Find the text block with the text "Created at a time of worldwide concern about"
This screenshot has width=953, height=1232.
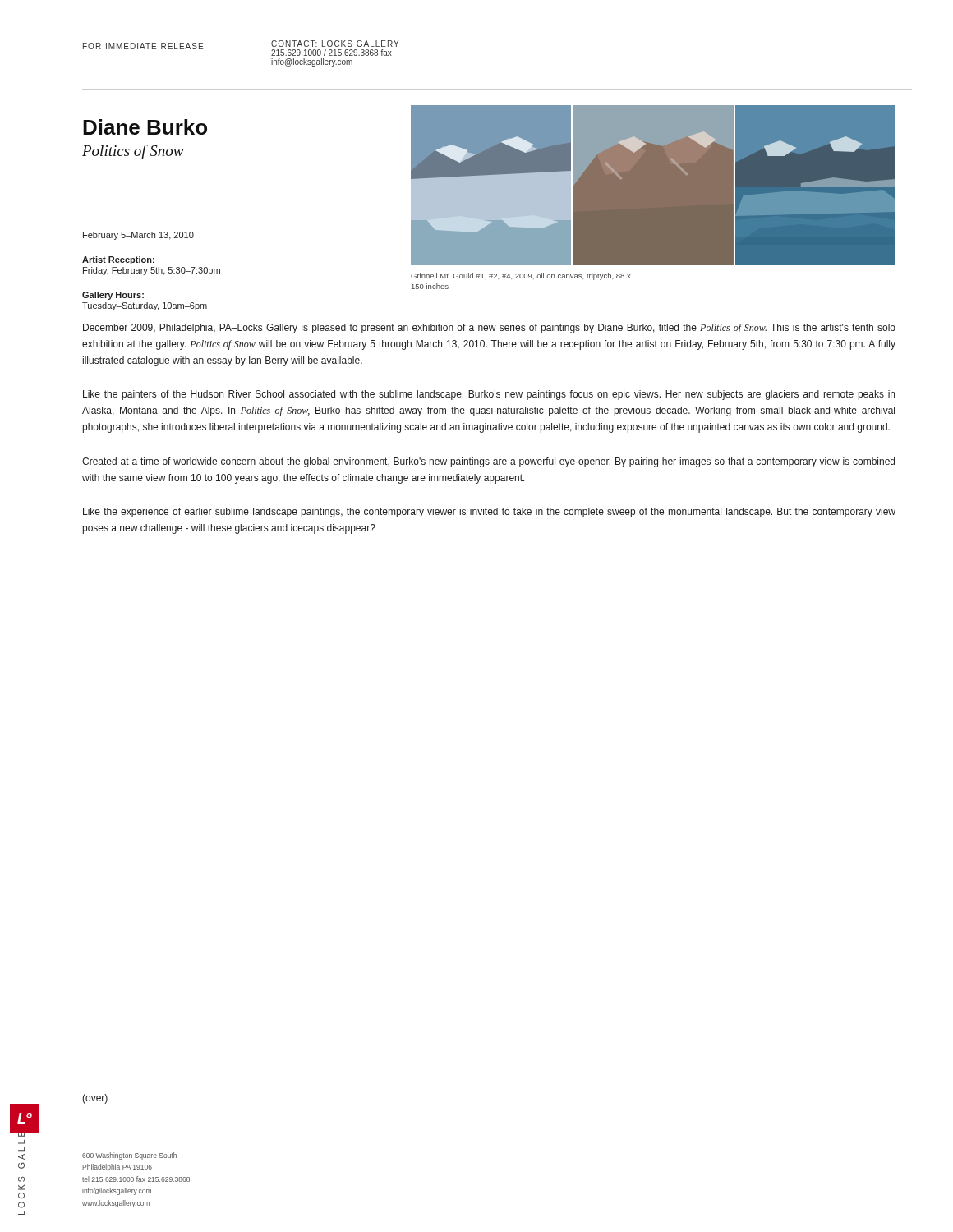[489, 470]
